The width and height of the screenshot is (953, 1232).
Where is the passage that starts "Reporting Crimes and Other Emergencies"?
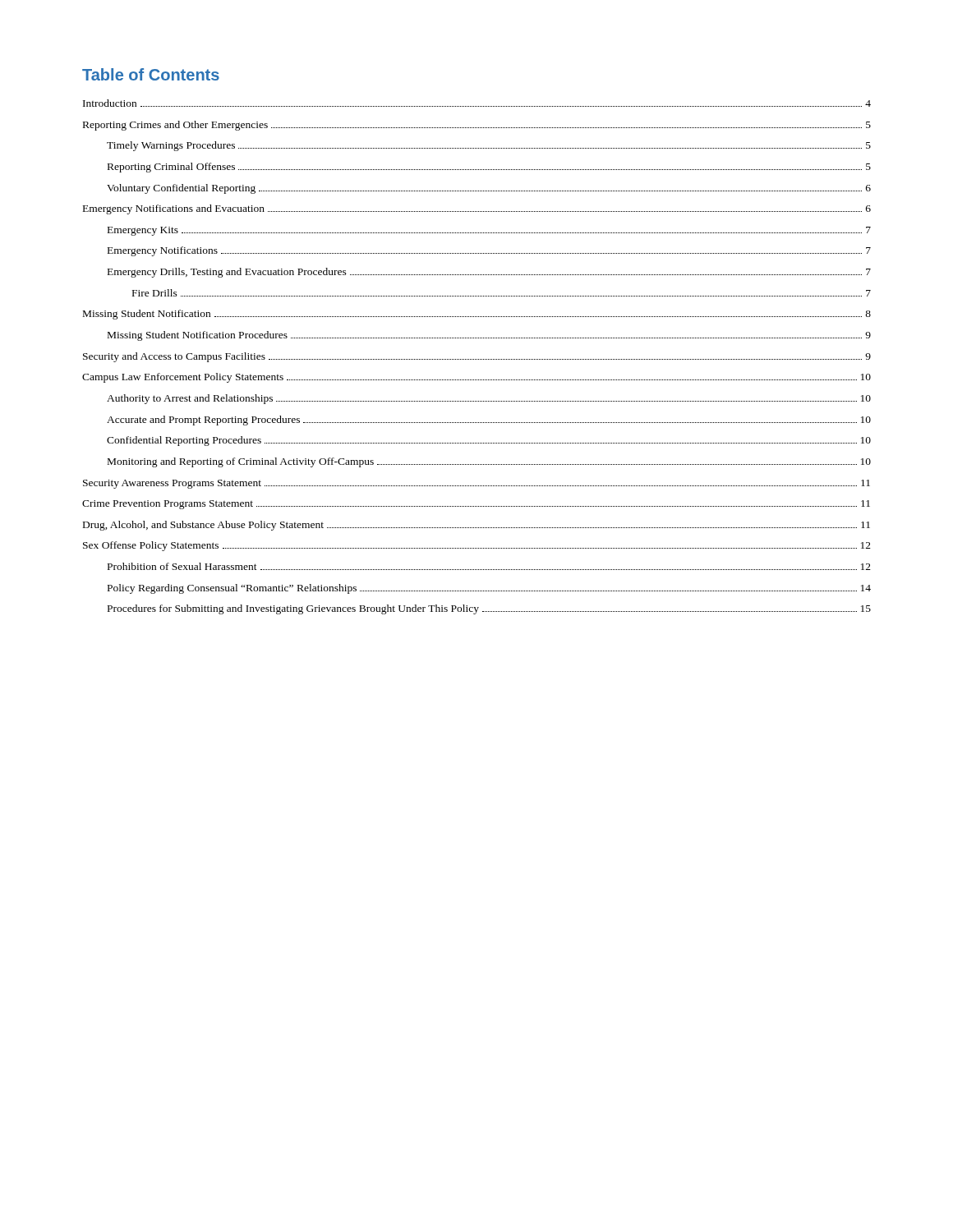pyautogui.click(x=476, y=124)
